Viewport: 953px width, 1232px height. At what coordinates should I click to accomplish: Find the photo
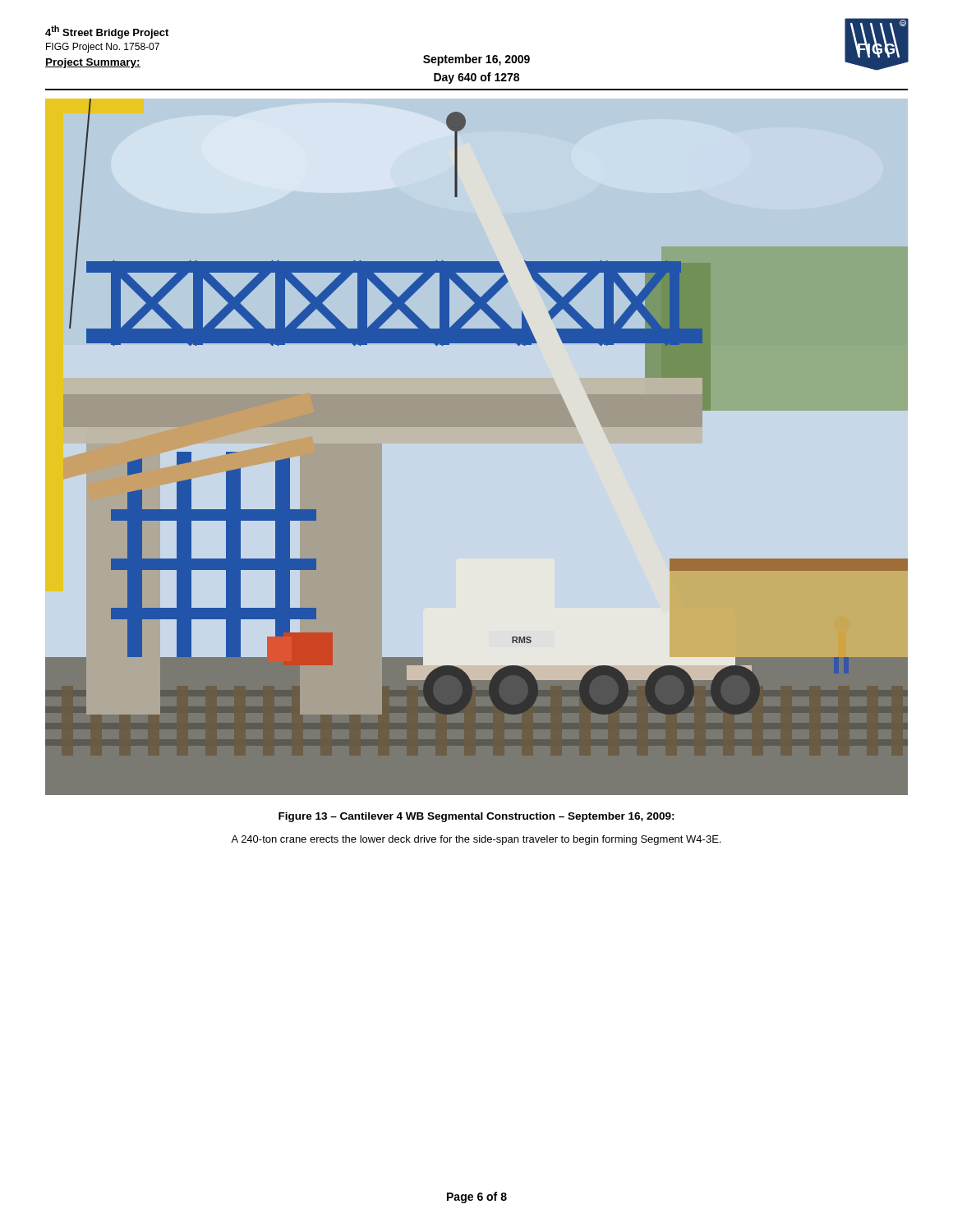(476, 447)
